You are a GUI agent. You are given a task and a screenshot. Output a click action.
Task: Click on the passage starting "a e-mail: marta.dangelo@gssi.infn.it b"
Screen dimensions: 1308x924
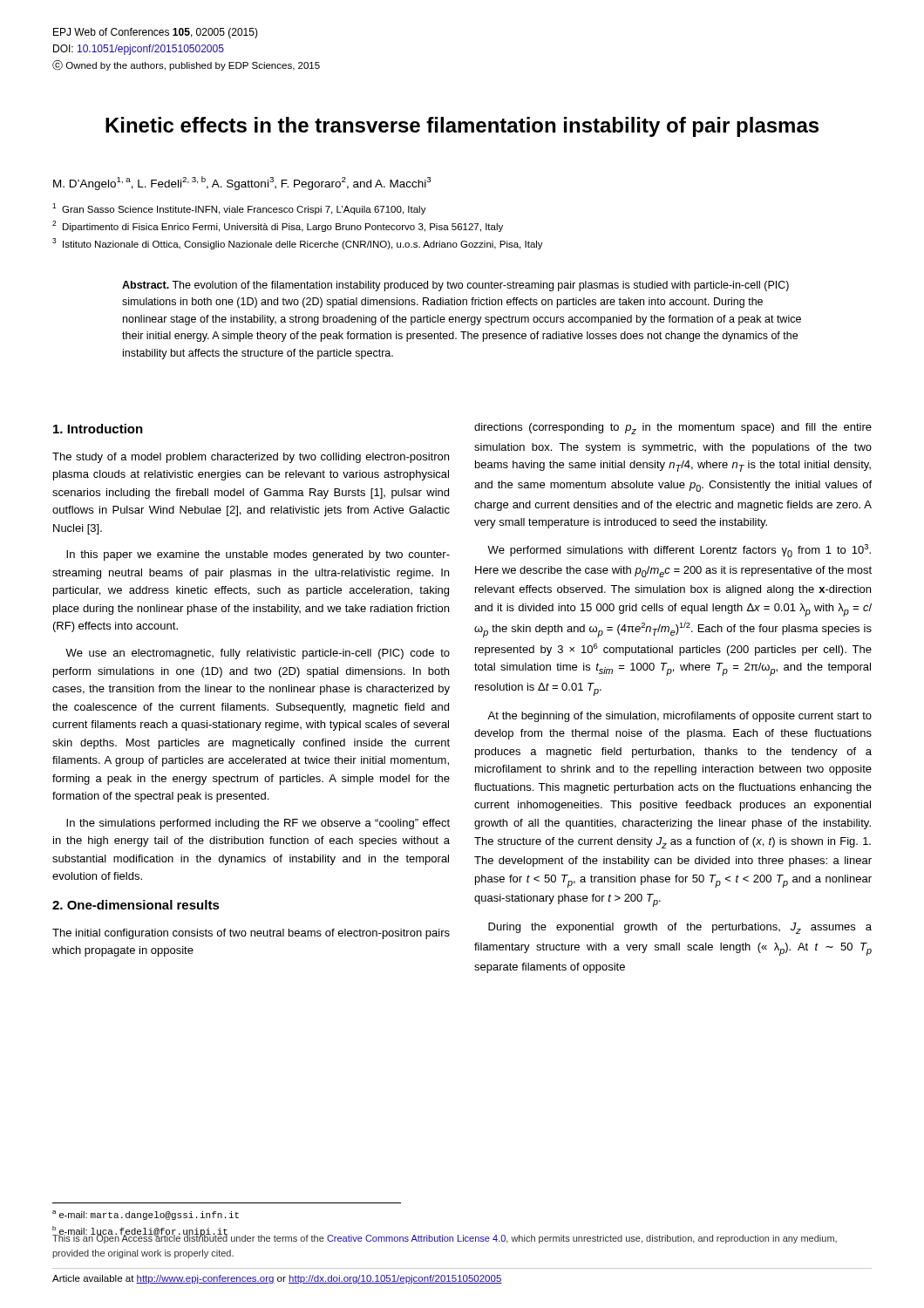point(146,1222)
